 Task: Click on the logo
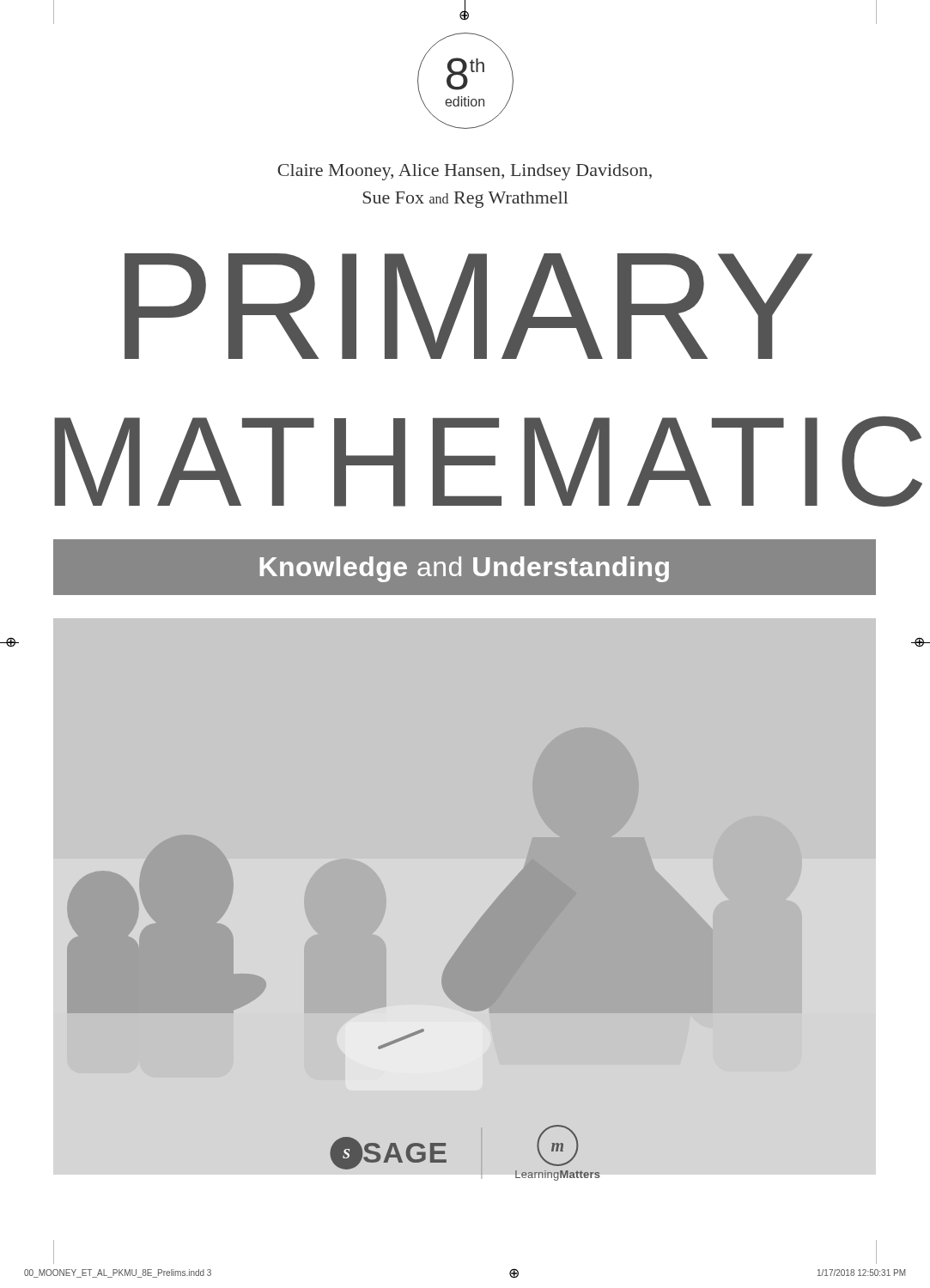(465, 1153)
